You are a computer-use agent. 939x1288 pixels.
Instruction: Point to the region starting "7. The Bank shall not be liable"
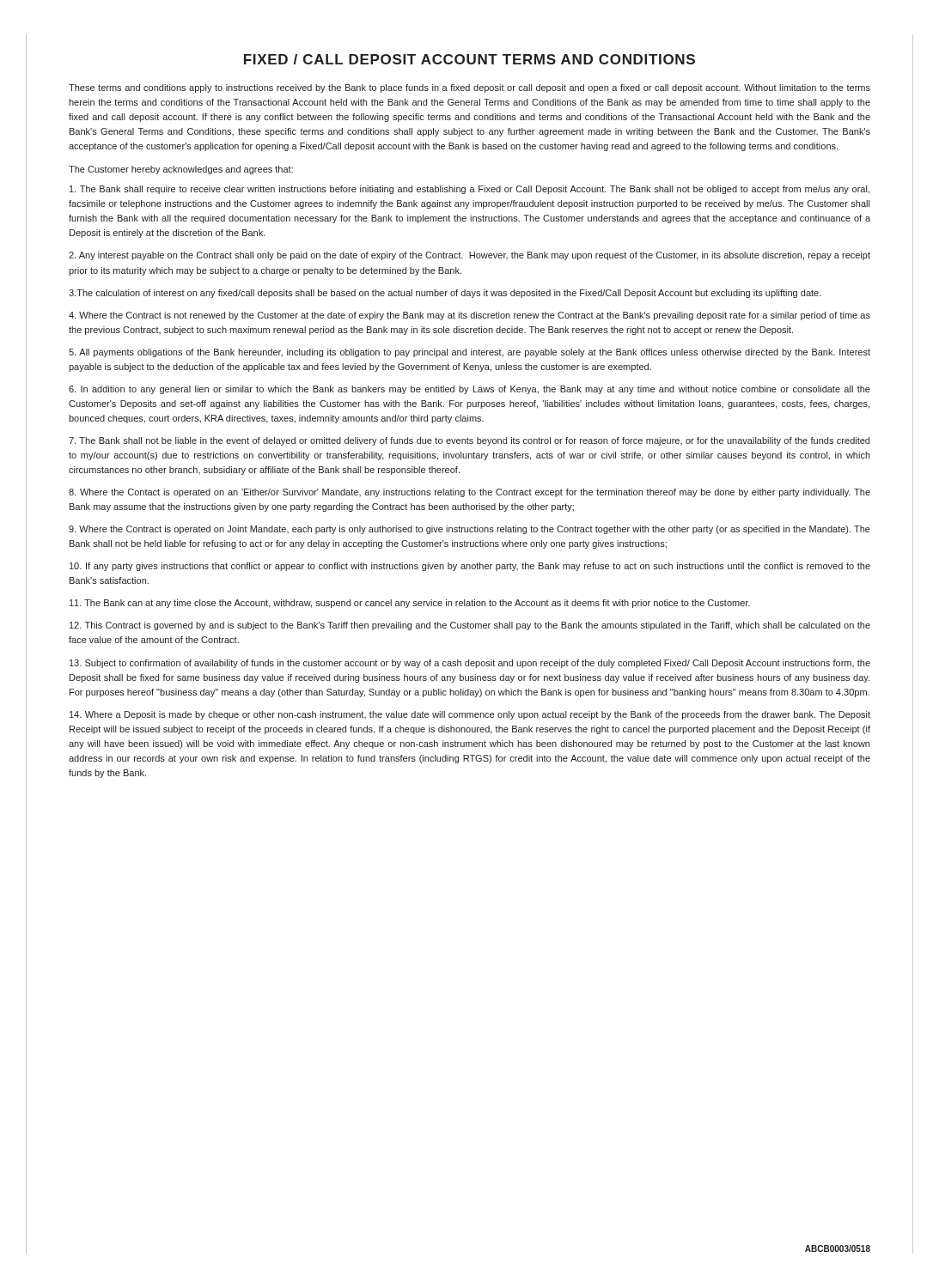click(470, 455)
